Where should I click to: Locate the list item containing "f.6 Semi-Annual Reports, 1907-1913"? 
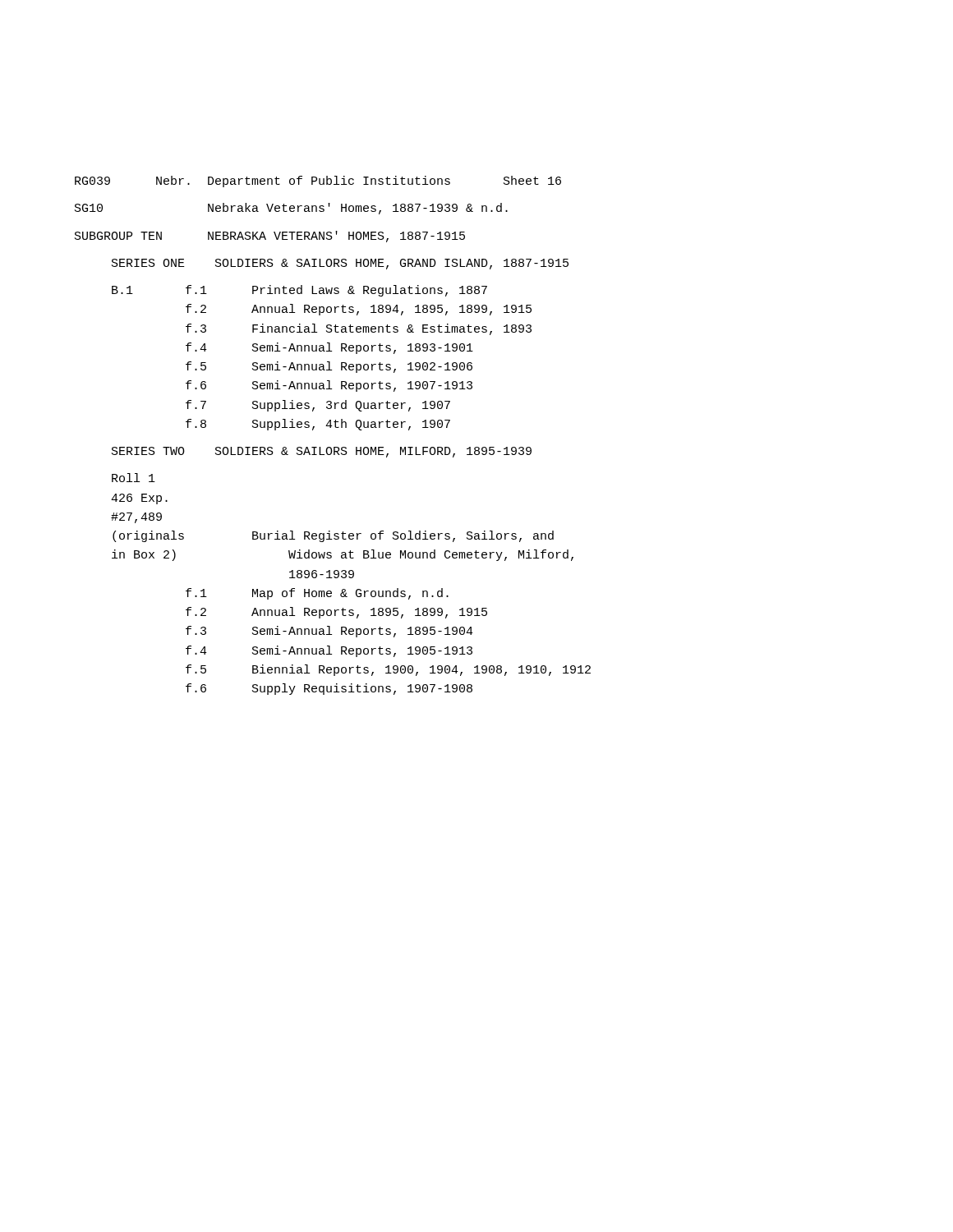pyautogui.click(x=274, y=387)
